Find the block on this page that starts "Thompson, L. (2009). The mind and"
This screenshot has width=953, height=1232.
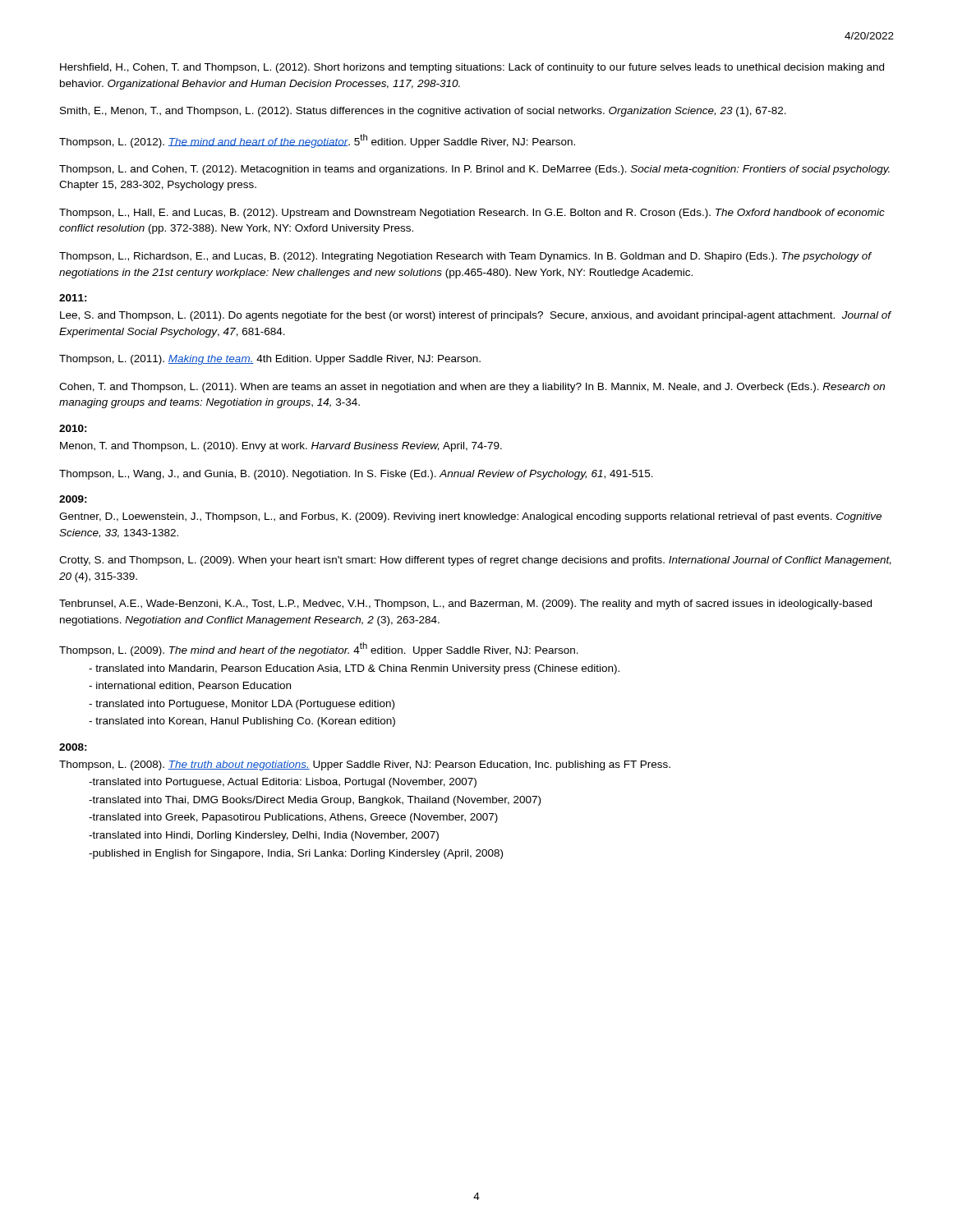point(319,649)
